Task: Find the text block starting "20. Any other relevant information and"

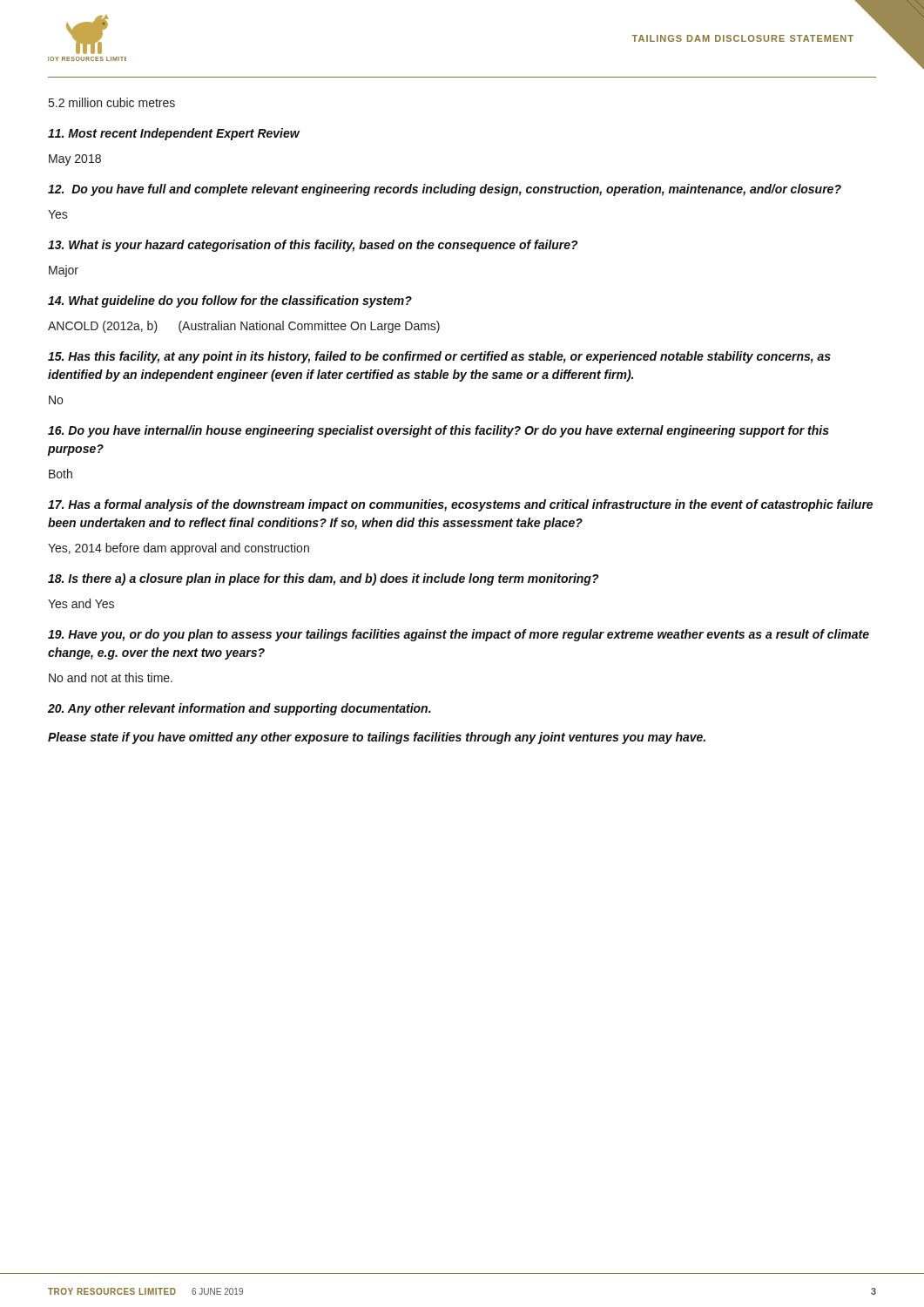Action: tap(240, 708)
